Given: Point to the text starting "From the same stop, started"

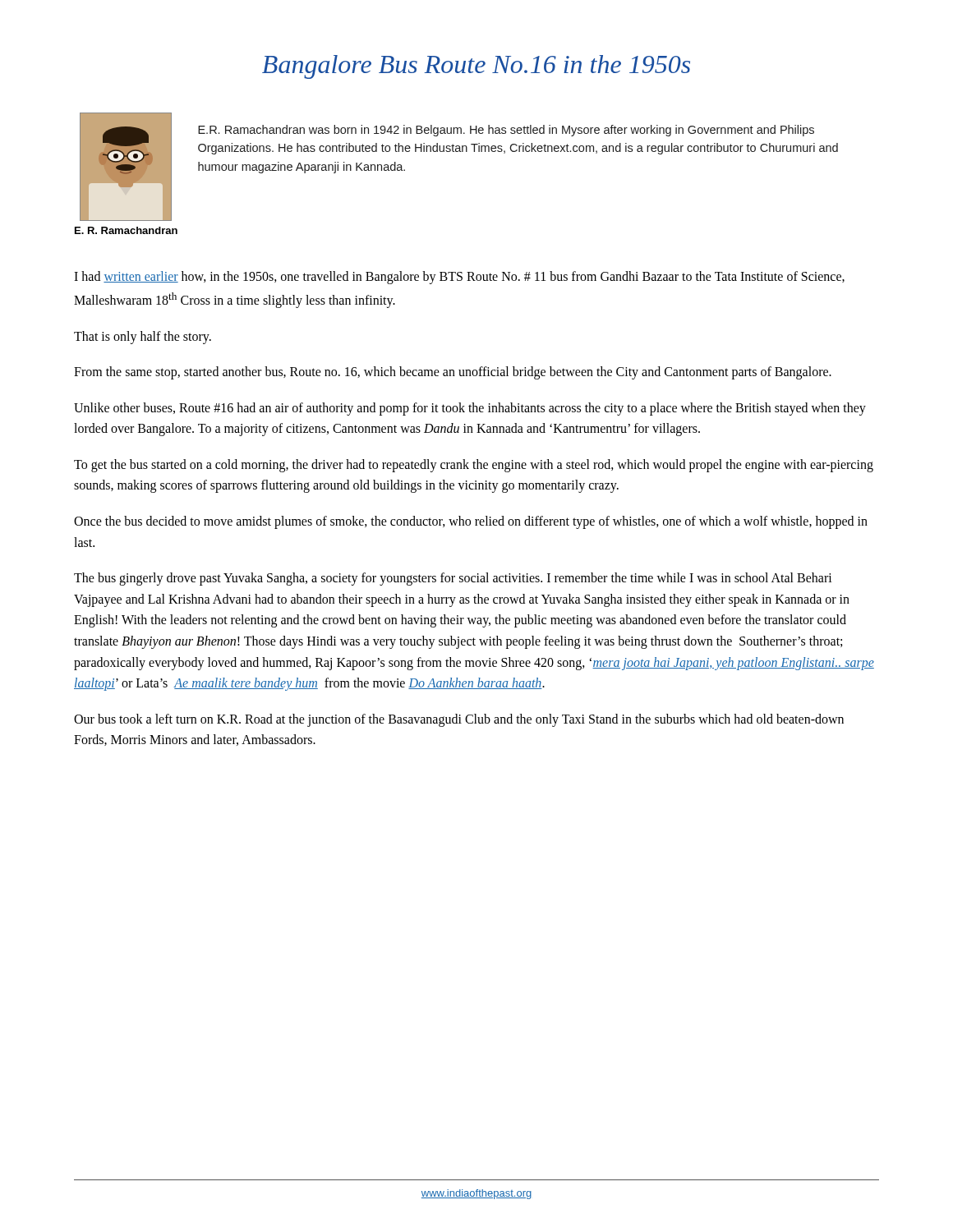Looking at the screenshot, I should 453,372.
